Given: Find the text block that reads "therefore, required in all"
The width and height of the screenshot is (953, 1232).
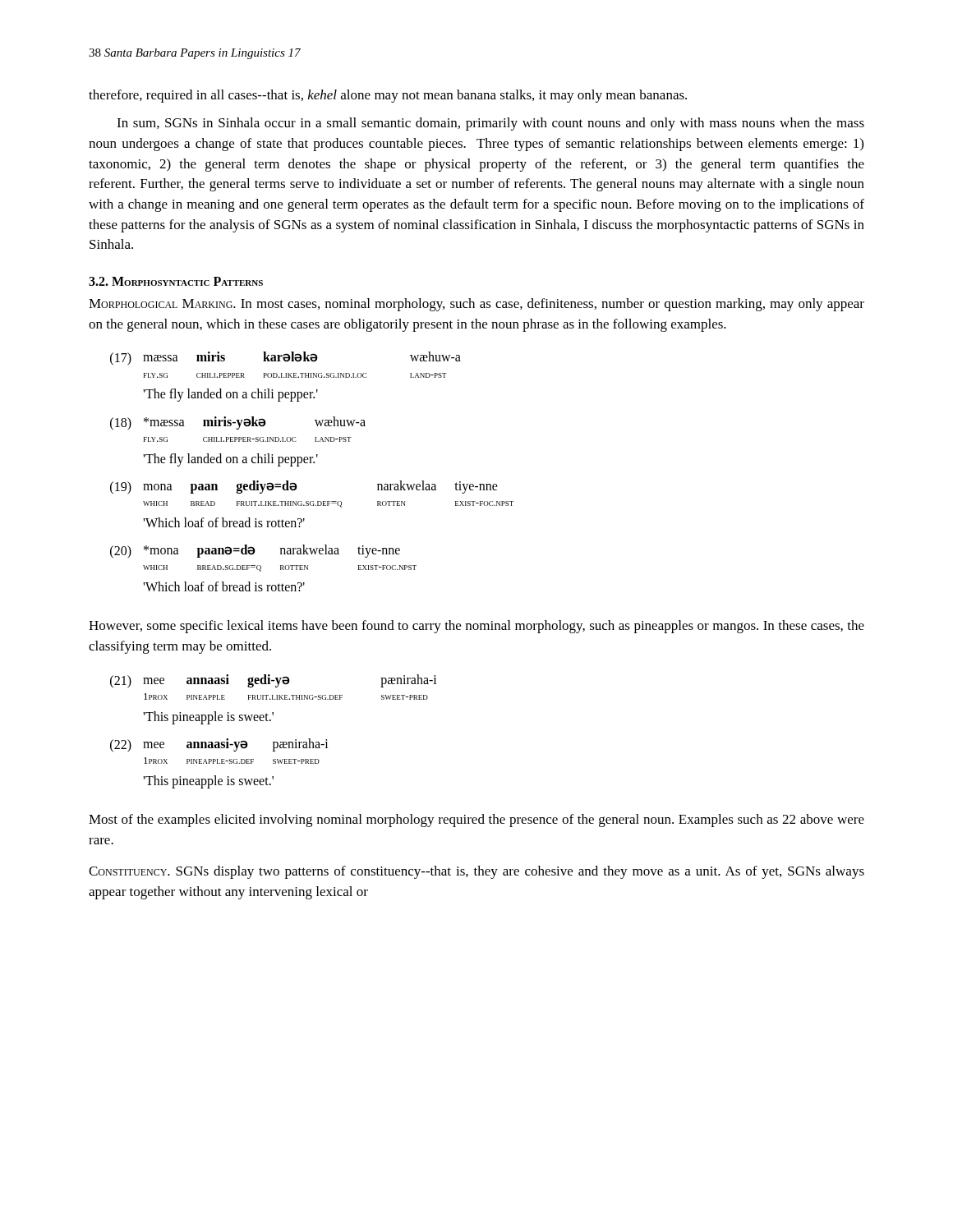Looking at the screenshot, I should coord(476,170).
